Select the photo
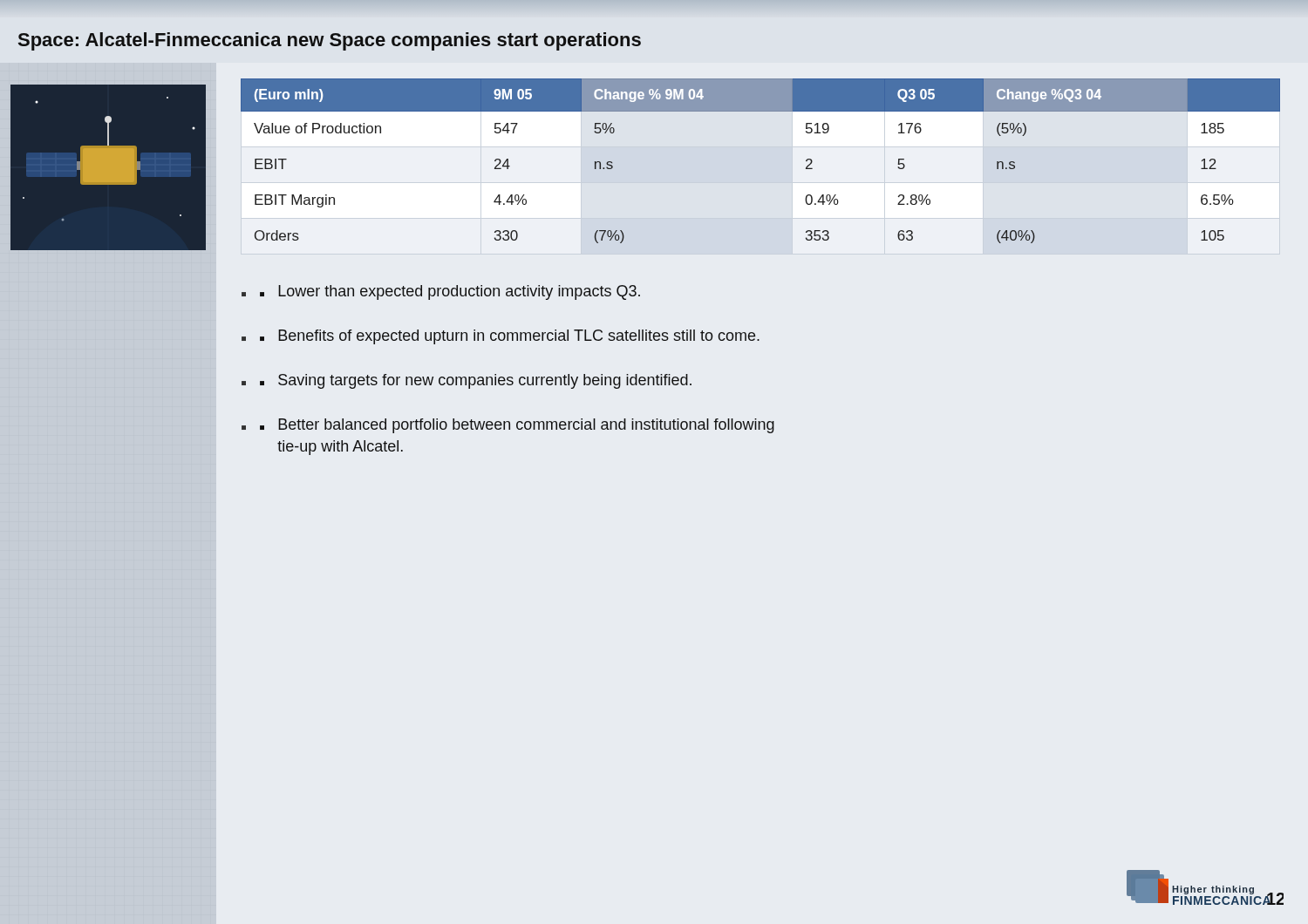 coord(108,167)
